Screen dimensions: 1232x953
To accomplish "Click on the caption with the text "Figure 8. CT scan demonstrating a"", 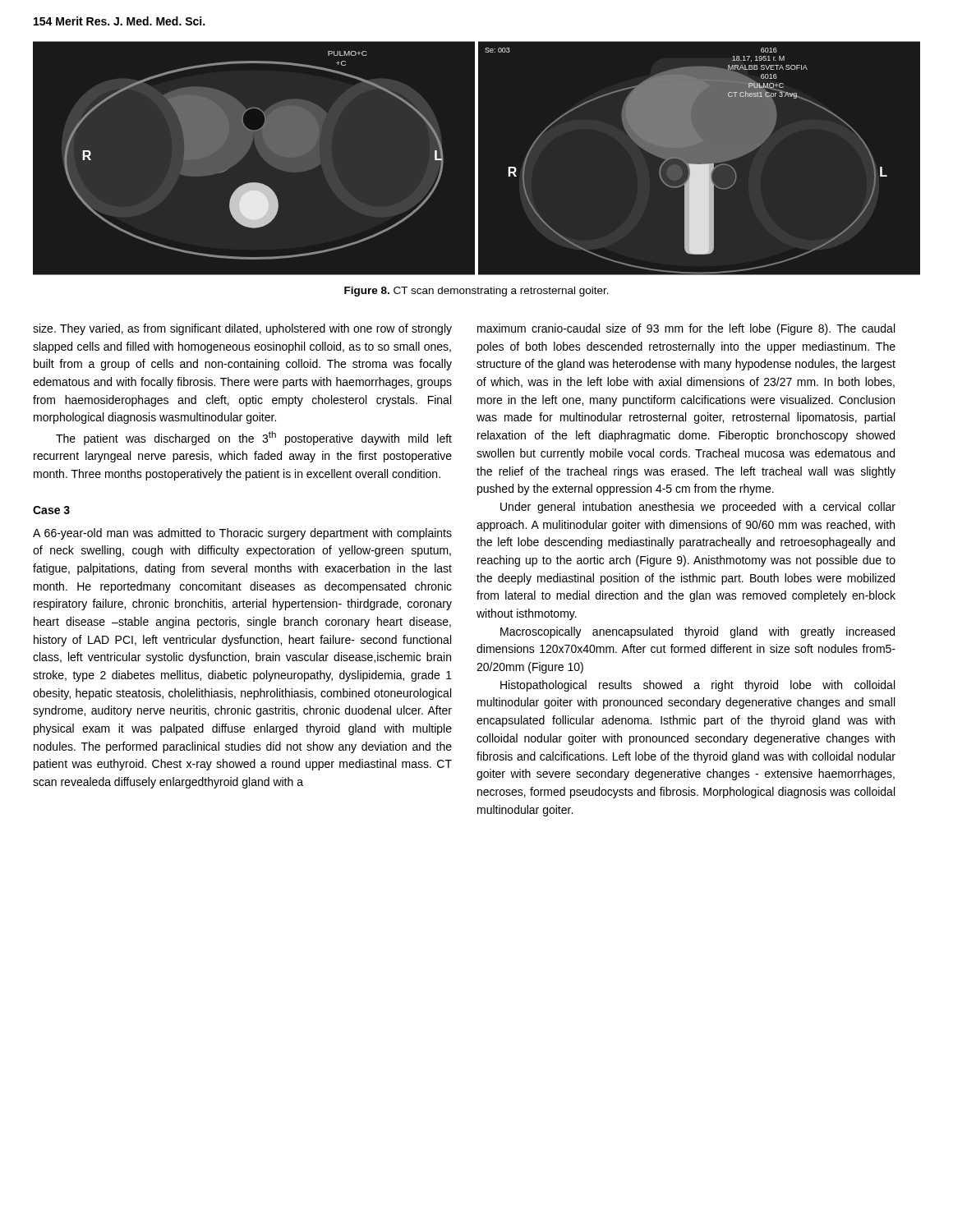I will click(x=476, y=290).
